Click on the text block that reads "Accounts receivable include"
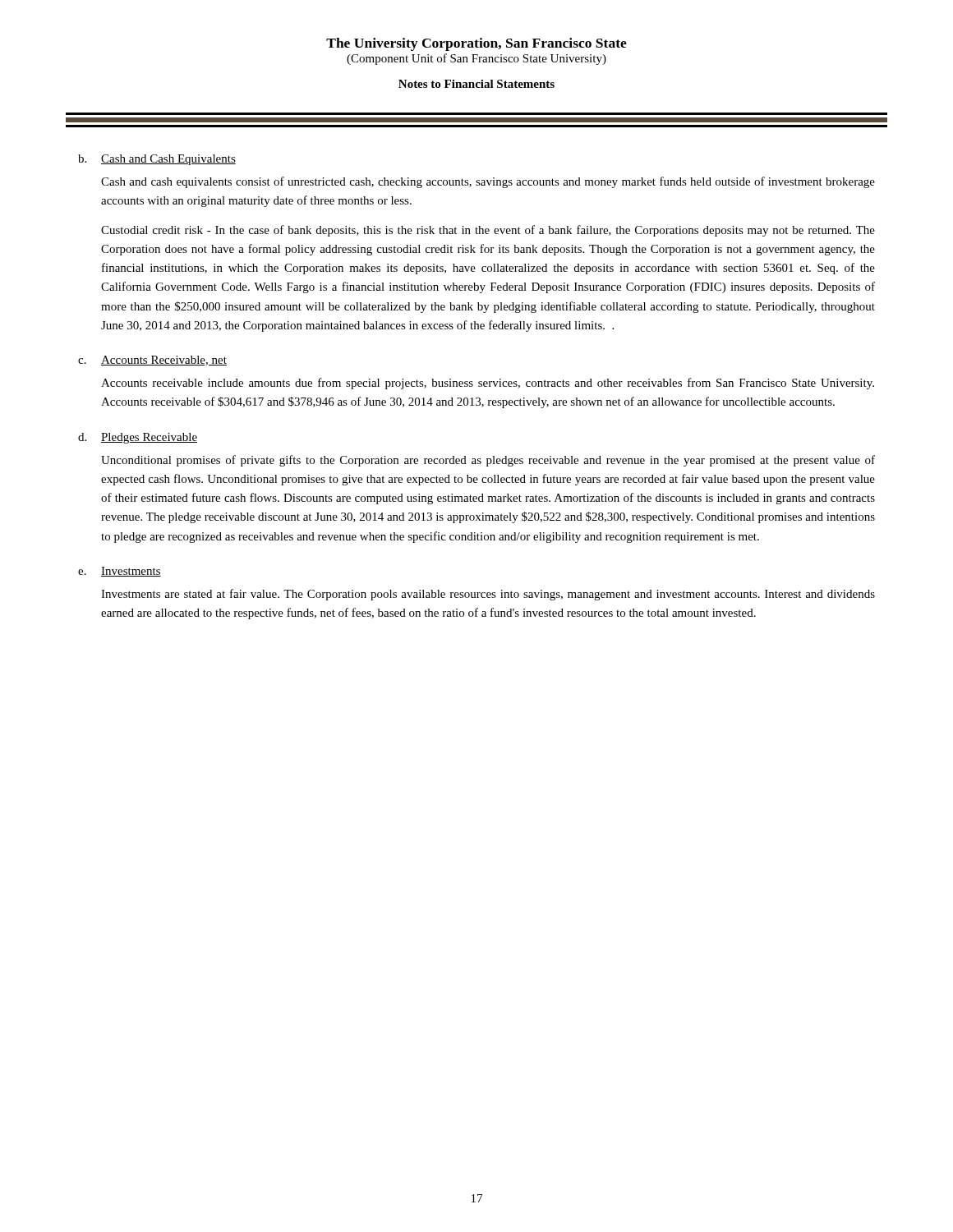The image size is (953, 1232). 488,392
